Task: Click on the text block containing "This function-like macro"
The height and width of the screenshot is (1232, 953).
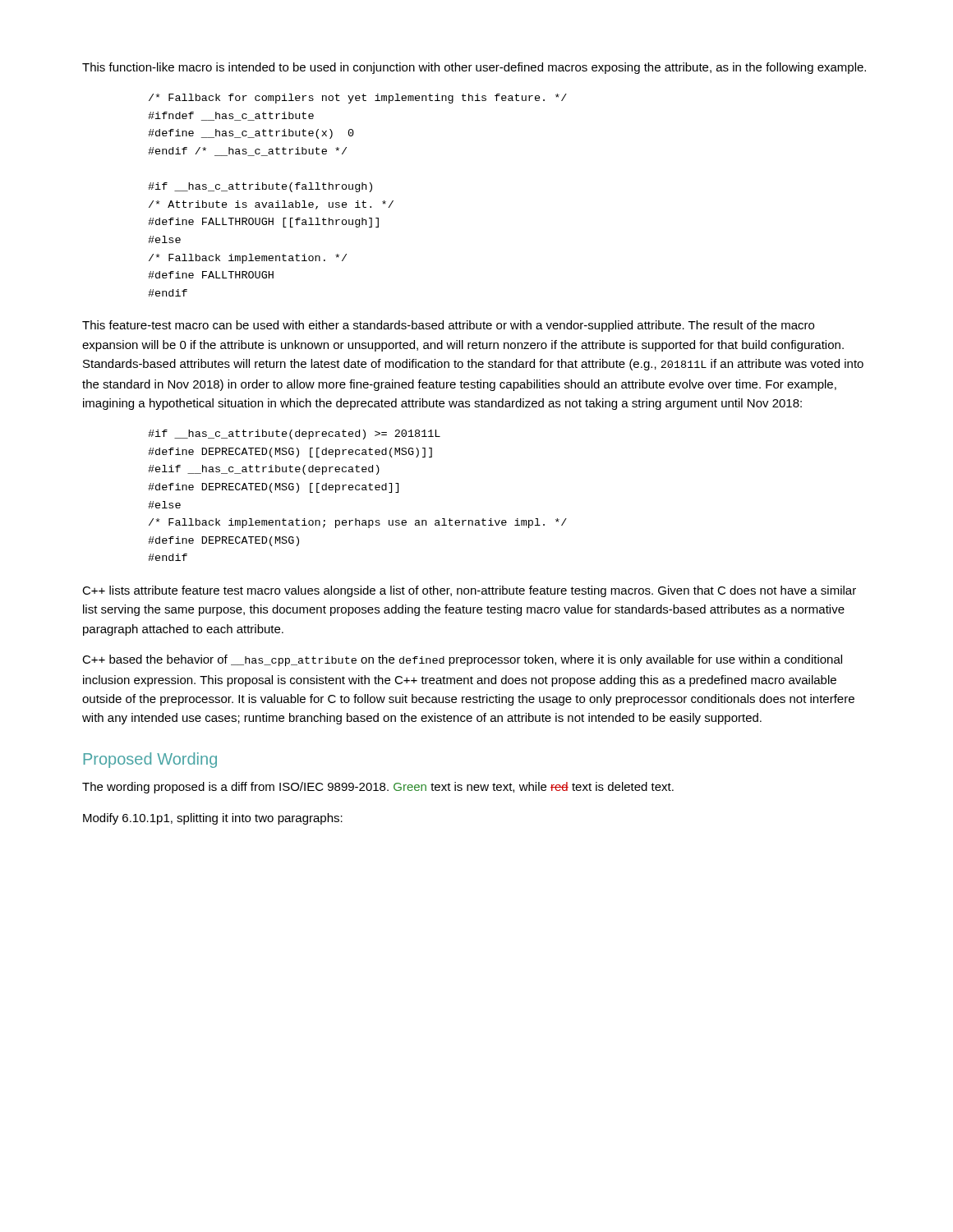Action: 475,67
